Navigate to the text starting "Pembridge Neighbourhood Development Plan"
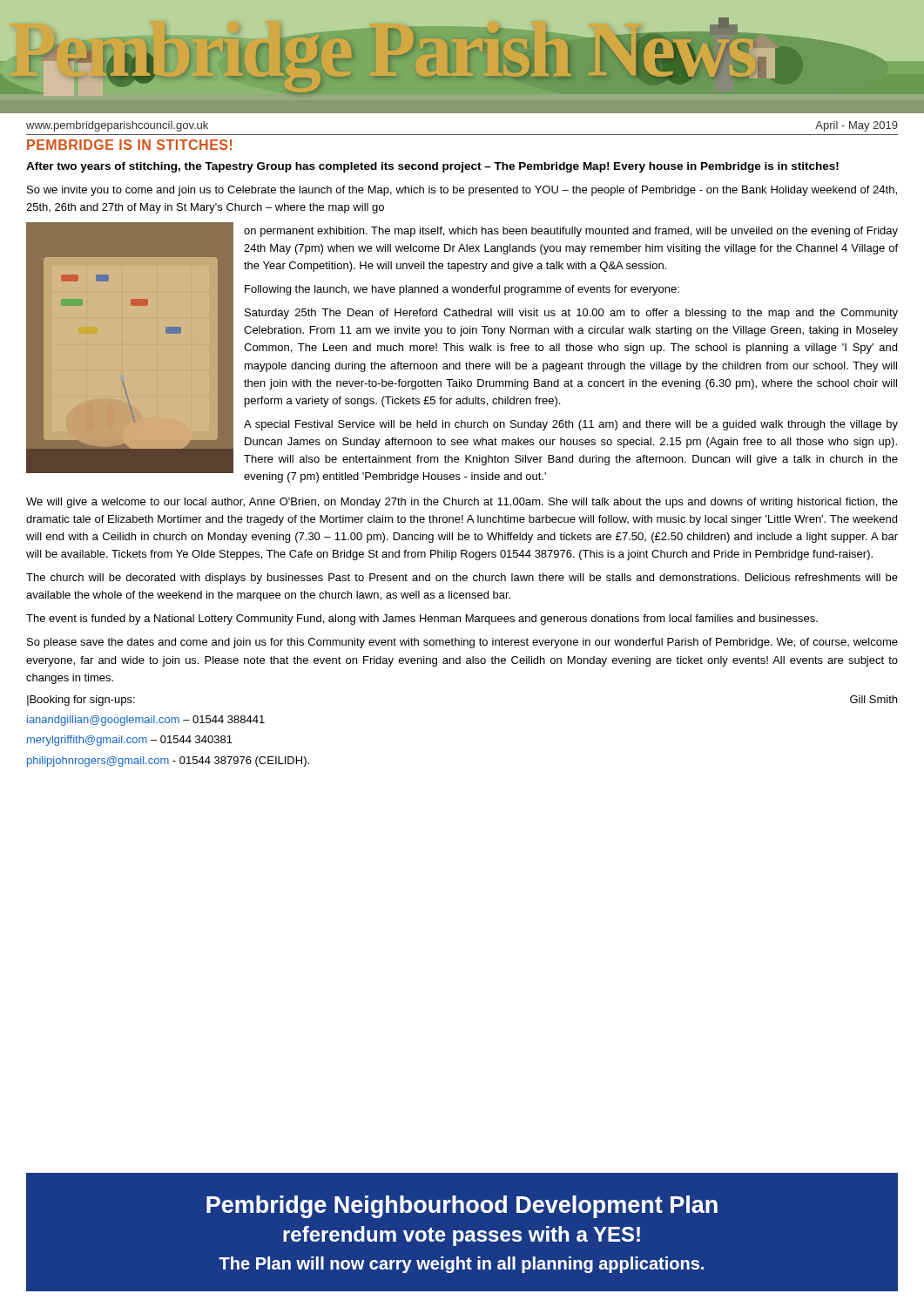This screenshot has height=1307, width=924. [462, 1233]
